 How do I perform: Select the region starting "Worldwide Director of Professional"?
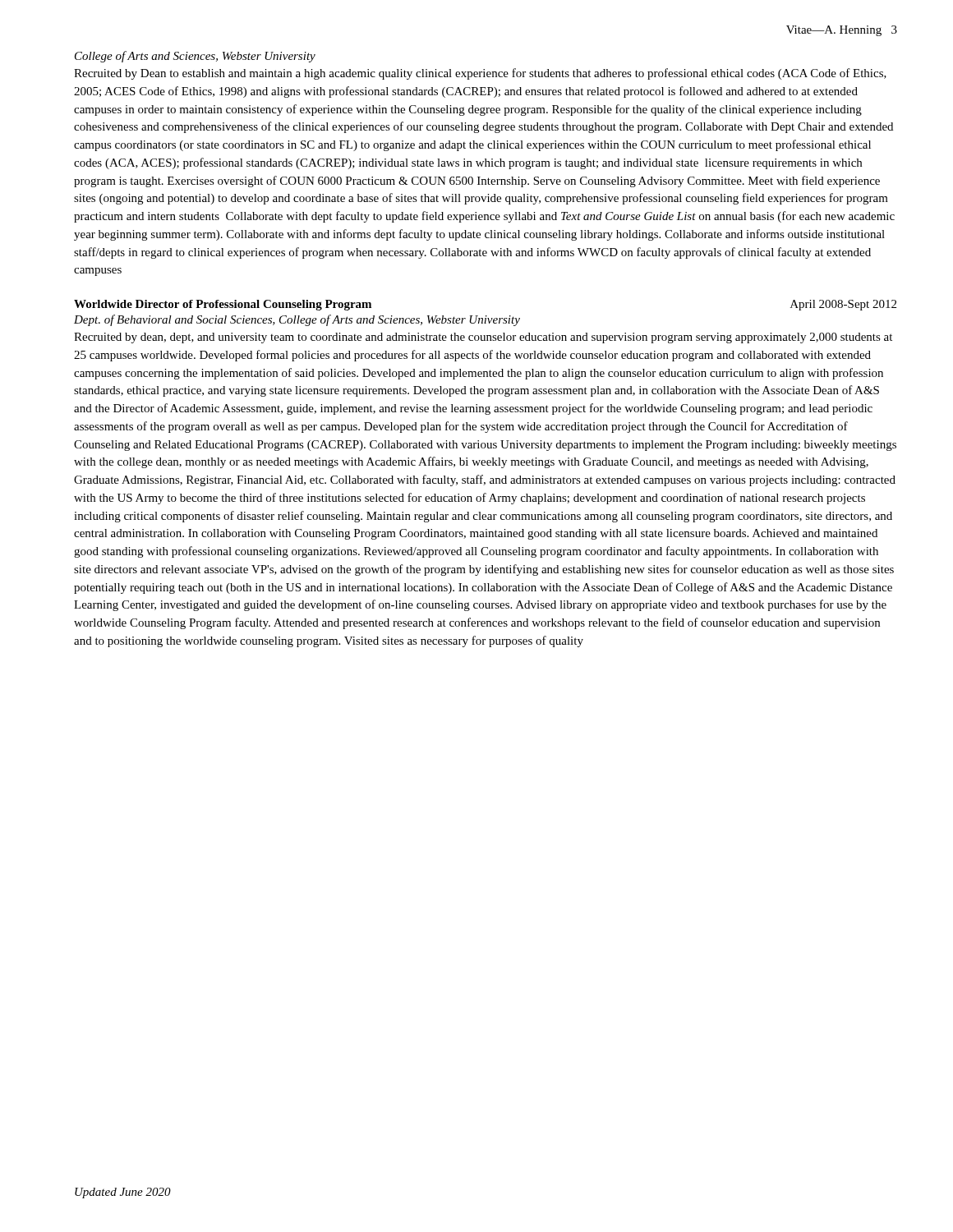[223, 304]
